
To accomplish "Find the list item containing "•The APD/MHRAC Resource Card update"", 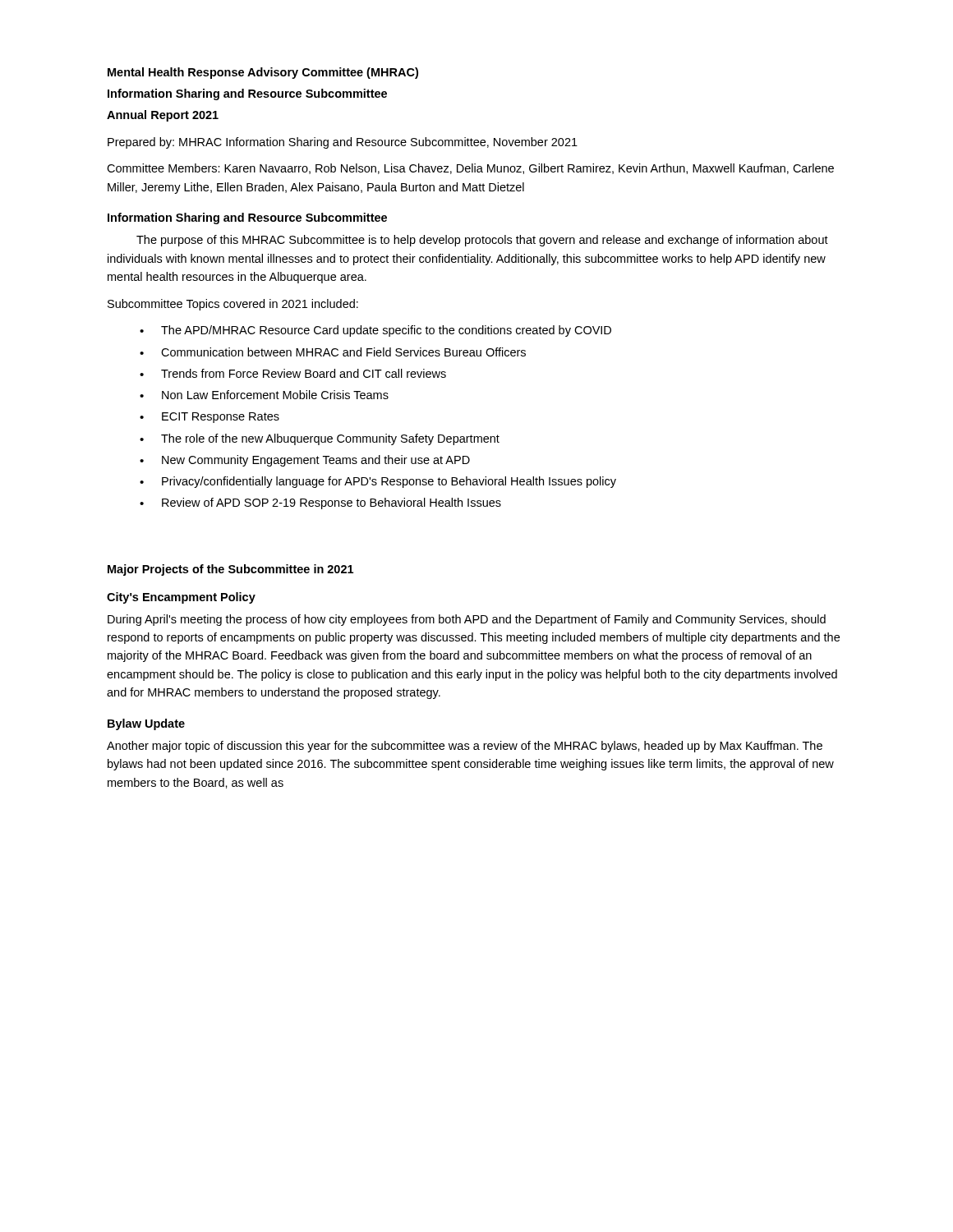I will point(493,331).
